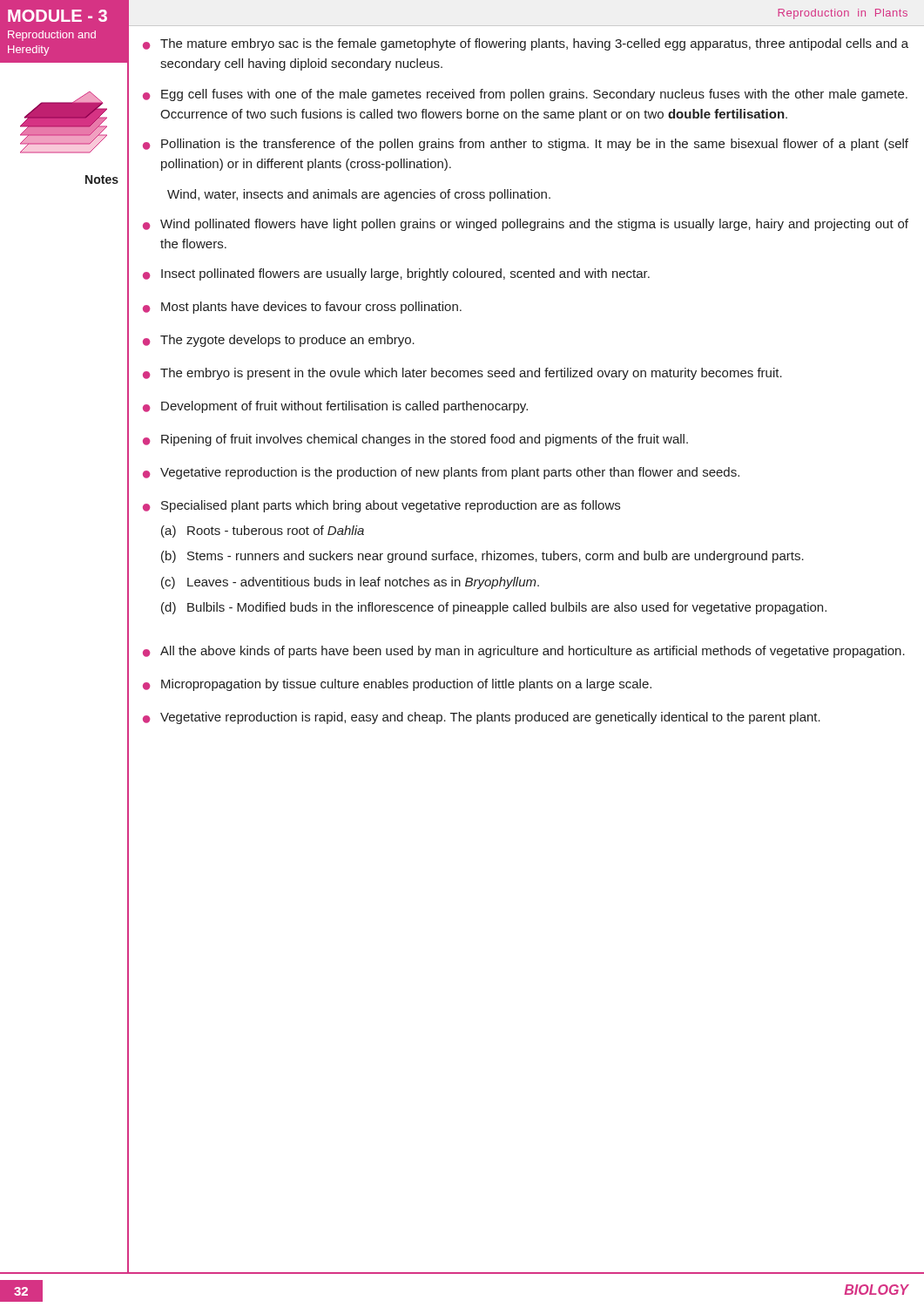
Task: Select the list item with the text "● Ripening of fruit"
Action: click(525, 441)
